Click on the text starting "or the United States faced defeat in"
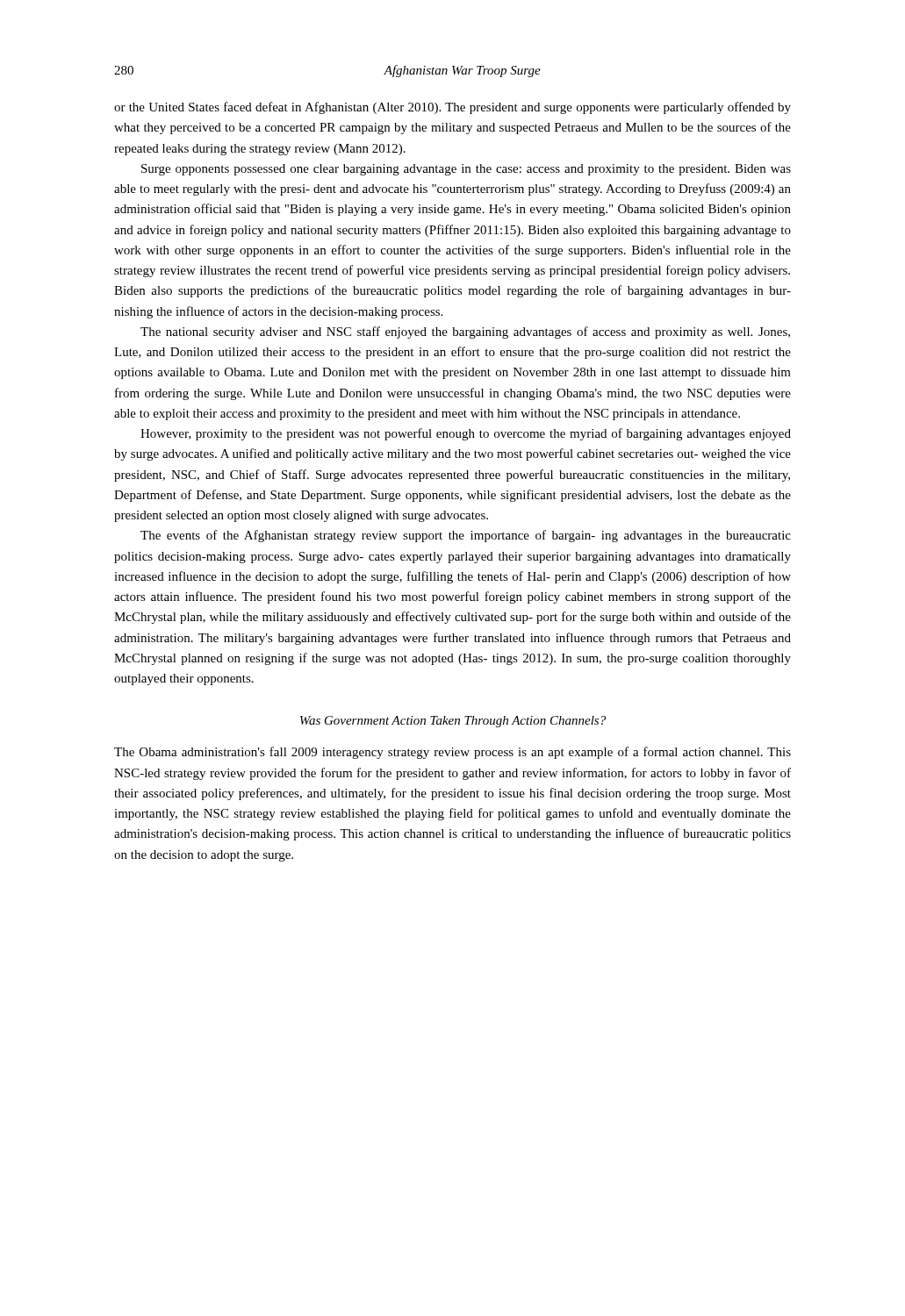The width and height of the screenshot is (905, 1316). (x=452, y=393)
